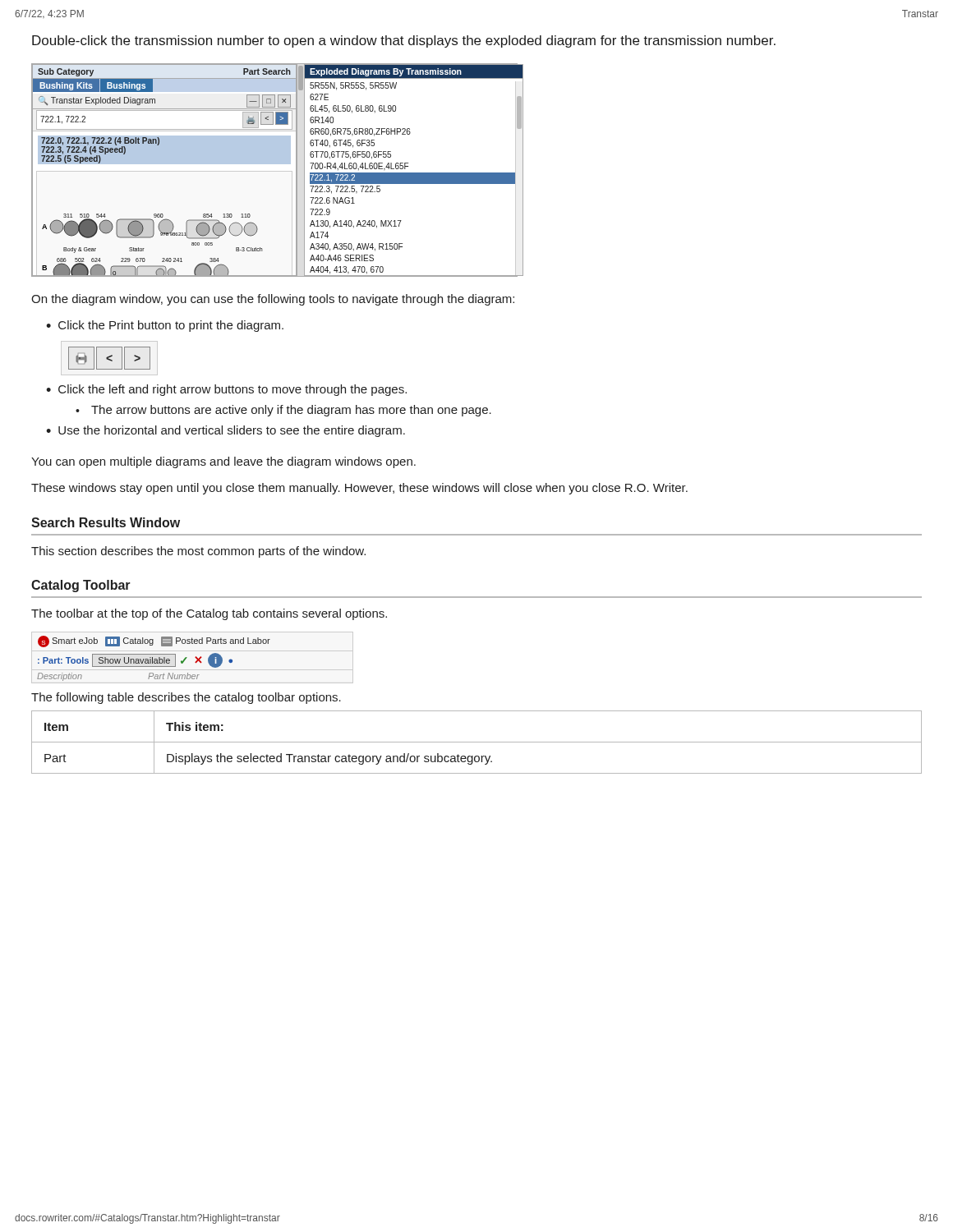953x1232 pixels.
Task: Point to the passage starting "Double-click the transmission number"
Action: (404, 41)
